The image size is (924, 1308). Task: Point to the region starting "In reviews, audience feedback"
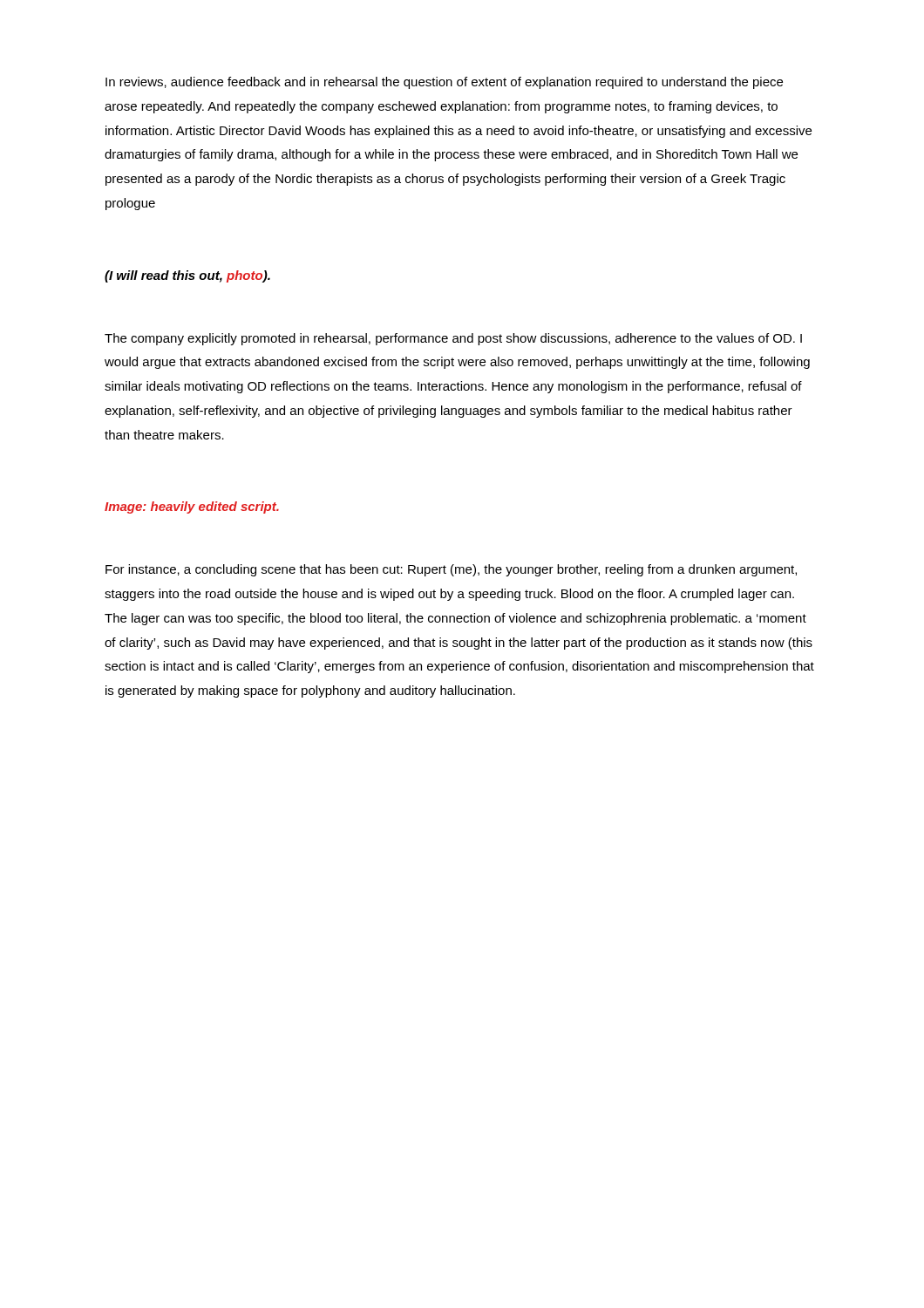pyautogui.click(x=458, y=142)
